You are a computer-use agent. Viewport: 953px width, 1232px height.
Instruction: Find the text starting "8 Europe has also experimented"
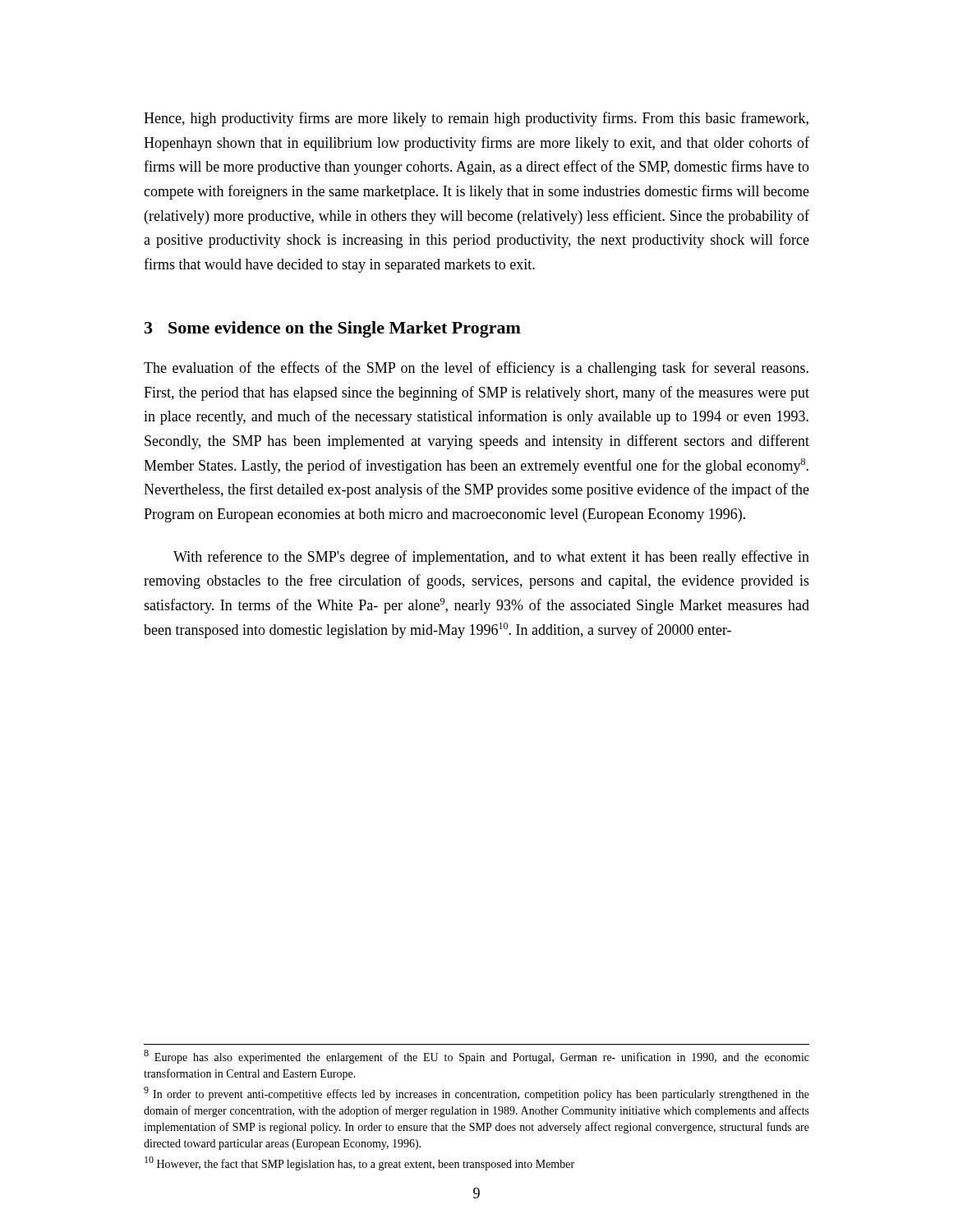click(476, 1066)
